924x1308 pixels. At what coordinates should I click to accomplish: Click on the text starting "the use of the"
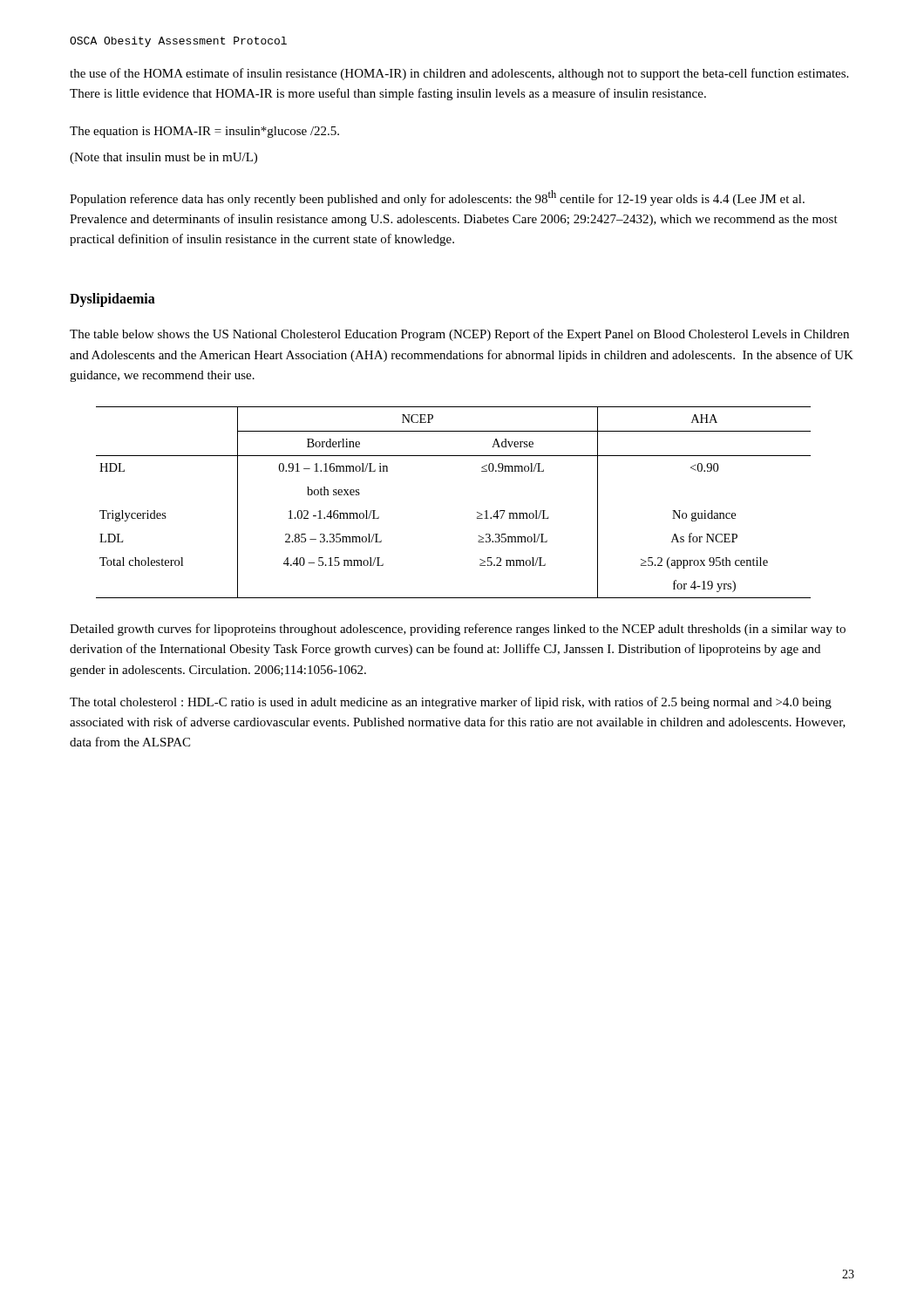(x=461, y=83)
